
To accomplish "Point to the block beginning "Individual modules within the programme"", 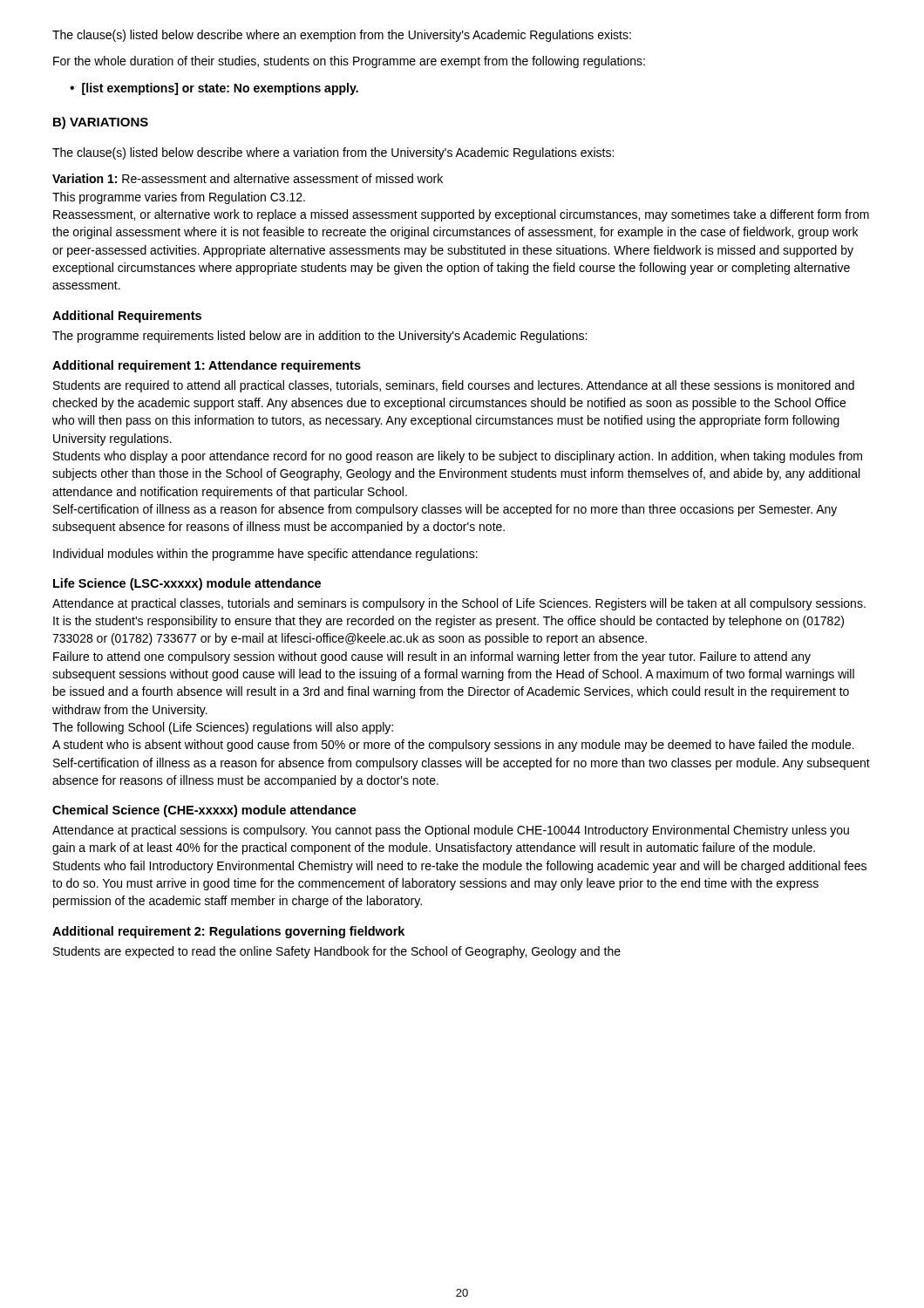I will [x=462, y=553].
